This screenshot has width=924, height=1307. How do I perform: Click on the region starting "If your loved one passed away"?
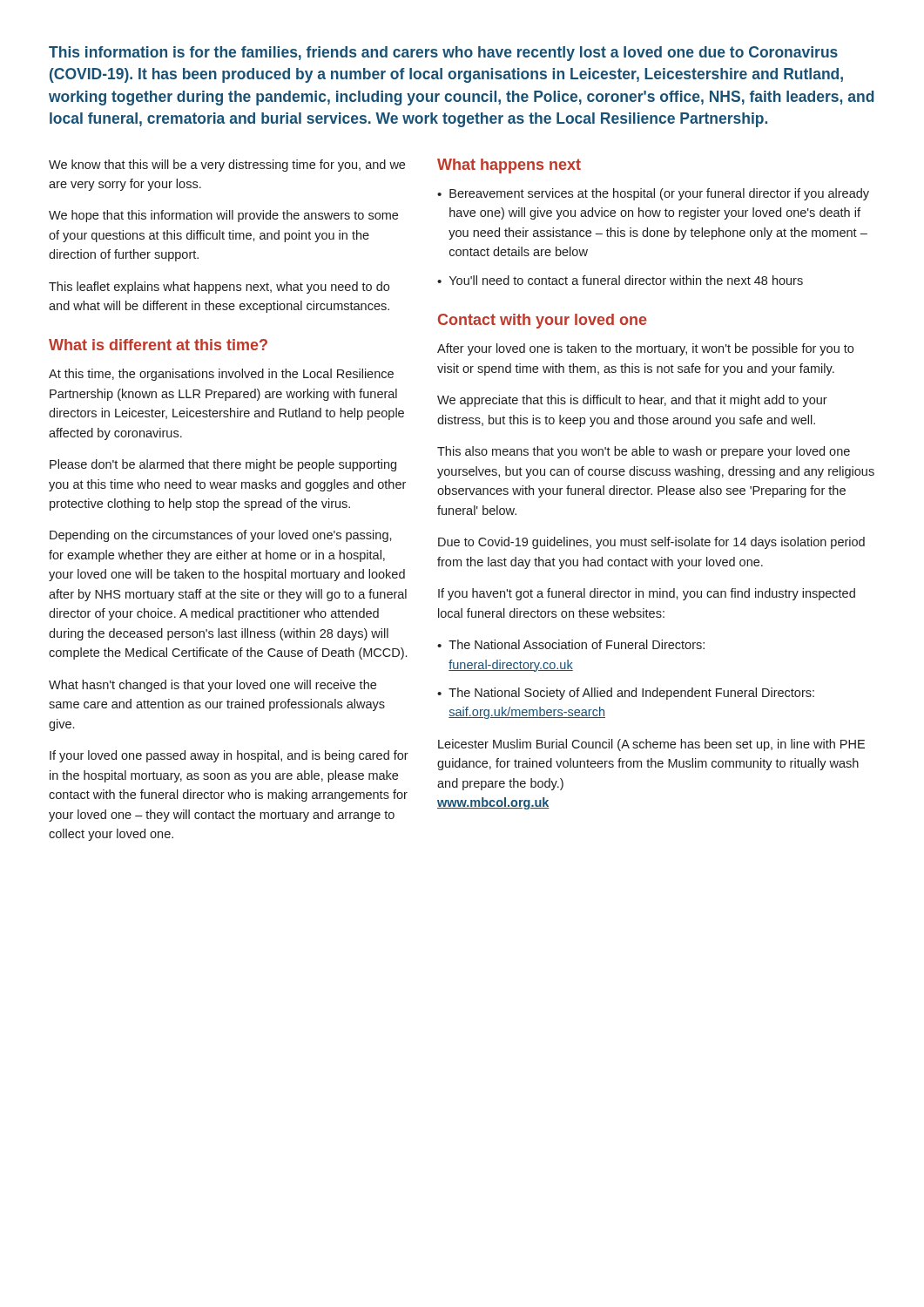[x=229, y=795]
